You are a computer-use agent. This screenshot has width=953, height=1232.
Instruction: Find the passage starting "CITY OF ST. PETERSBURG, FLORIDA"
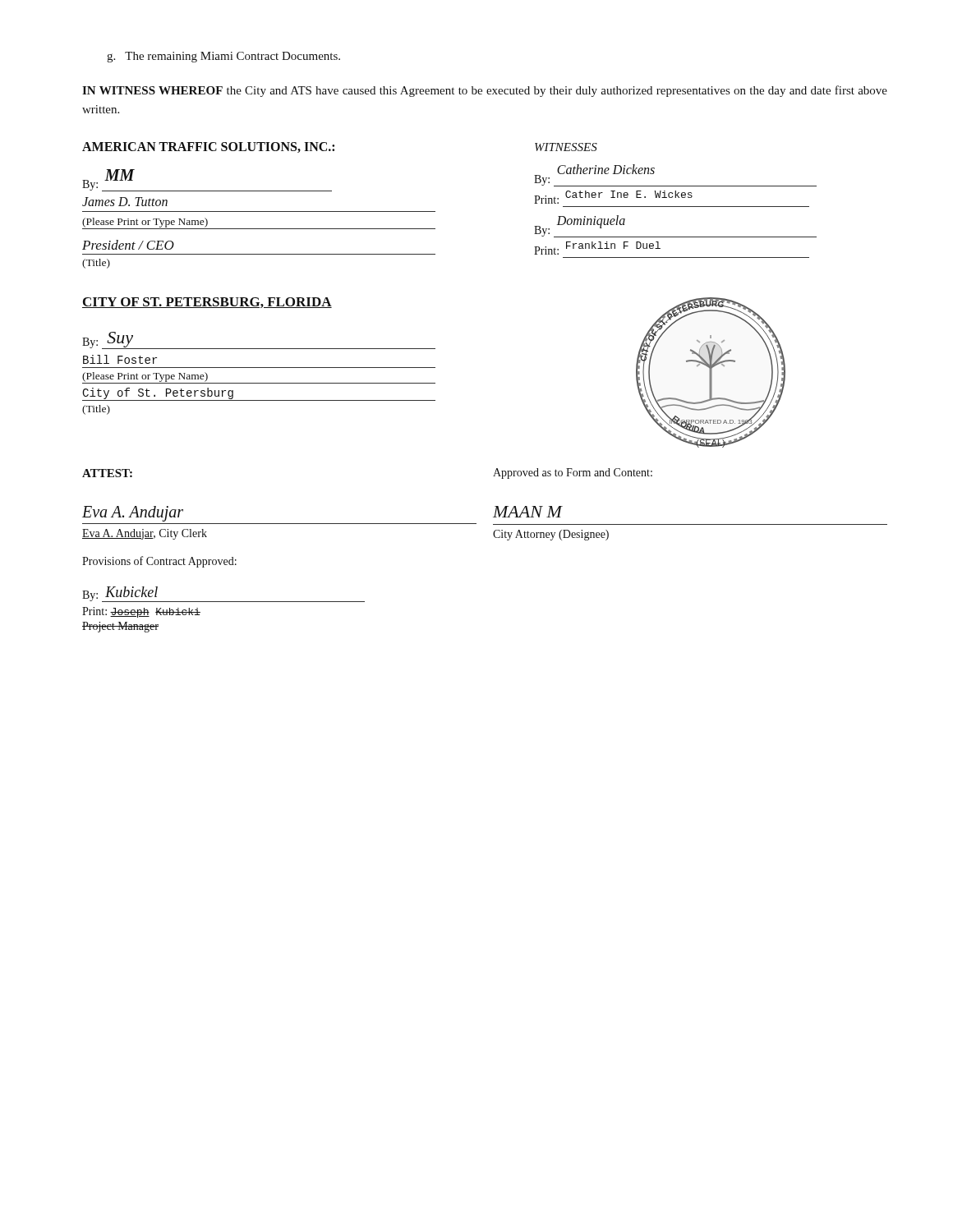pos(259,354)
